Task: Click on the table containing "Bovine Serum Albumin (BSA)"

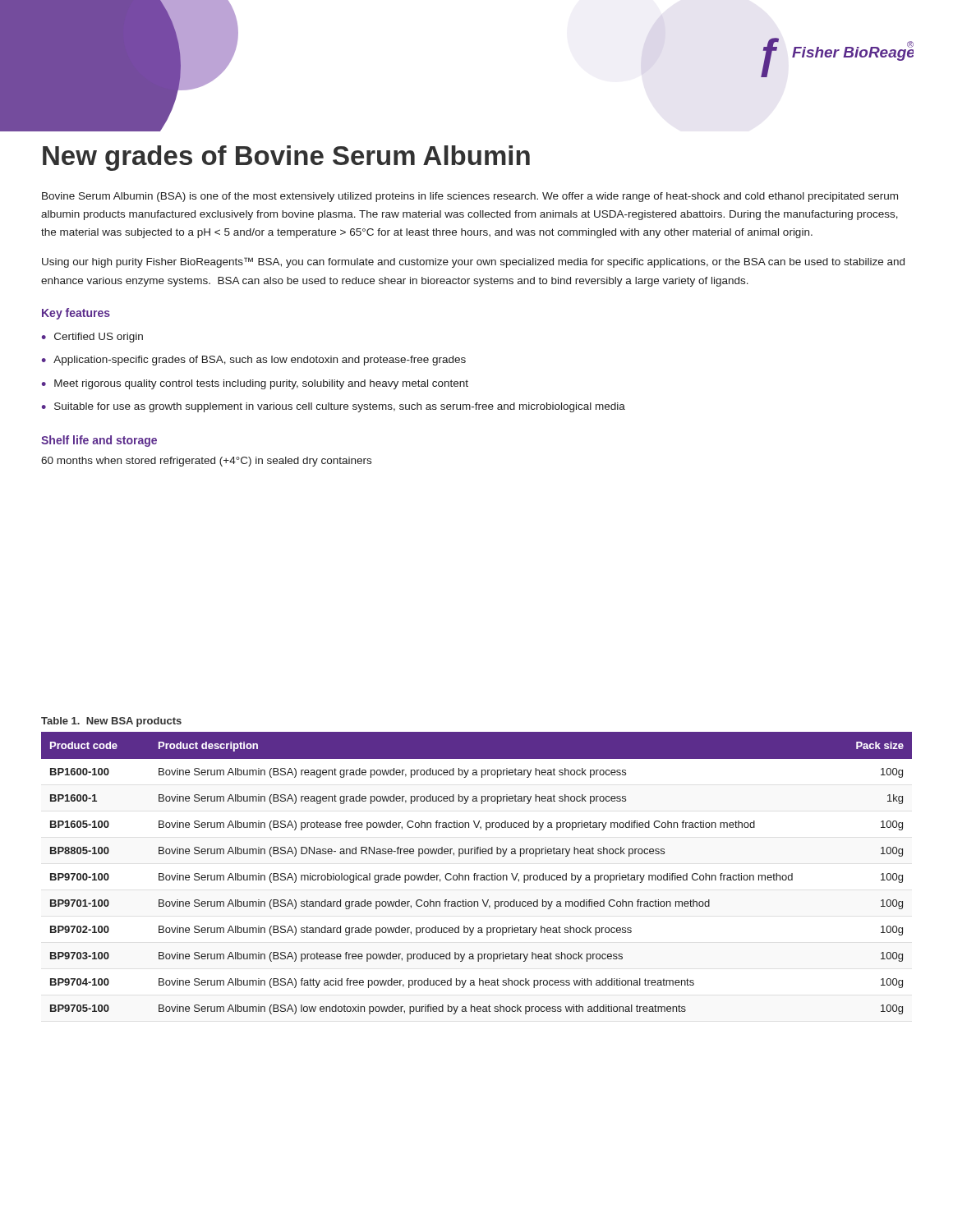Action: pos(476,877)
